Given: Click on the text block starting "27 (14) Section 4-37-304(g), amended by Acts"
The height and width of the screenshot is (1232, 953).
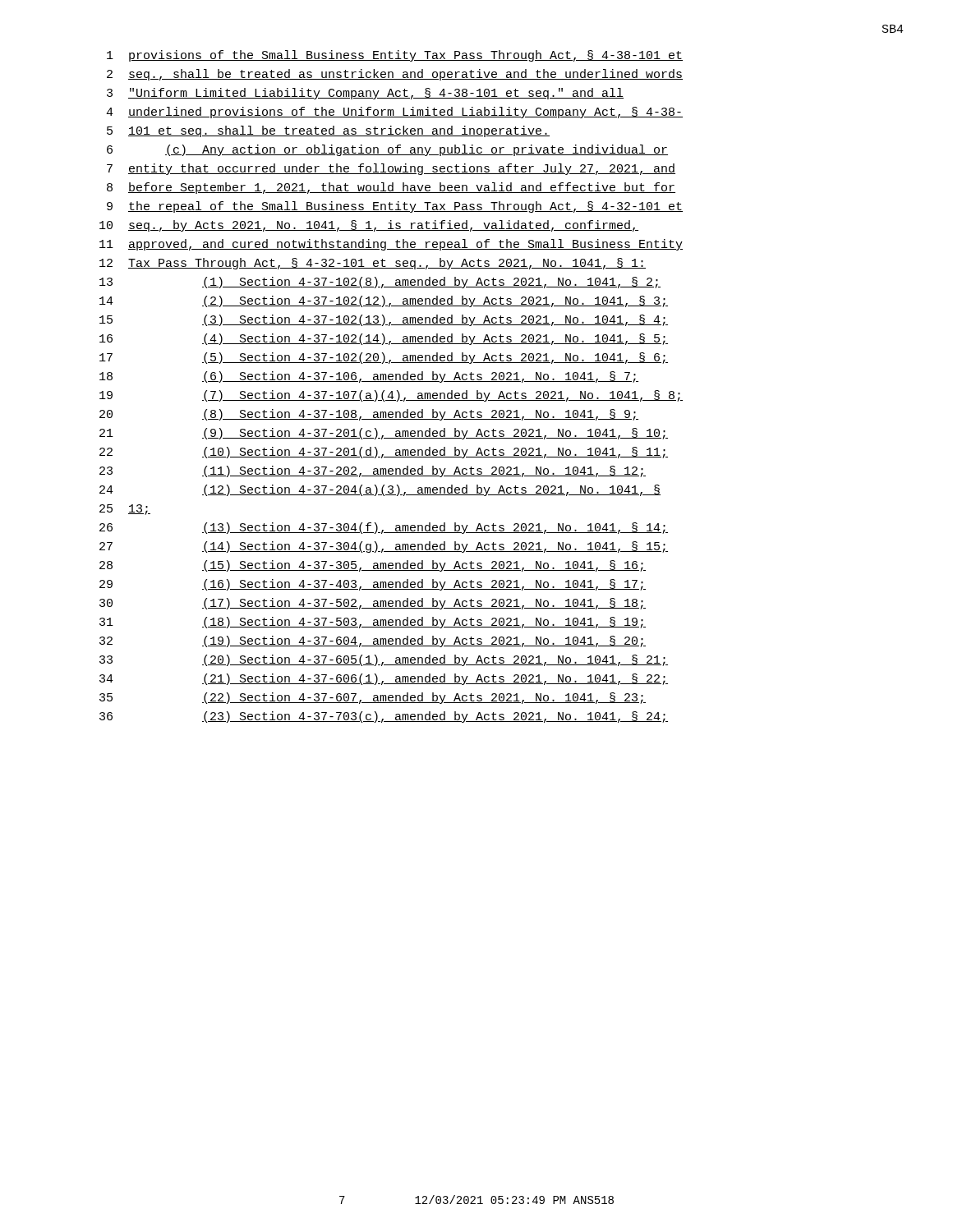Looking at the screenshot, I should tap(485, 547).
